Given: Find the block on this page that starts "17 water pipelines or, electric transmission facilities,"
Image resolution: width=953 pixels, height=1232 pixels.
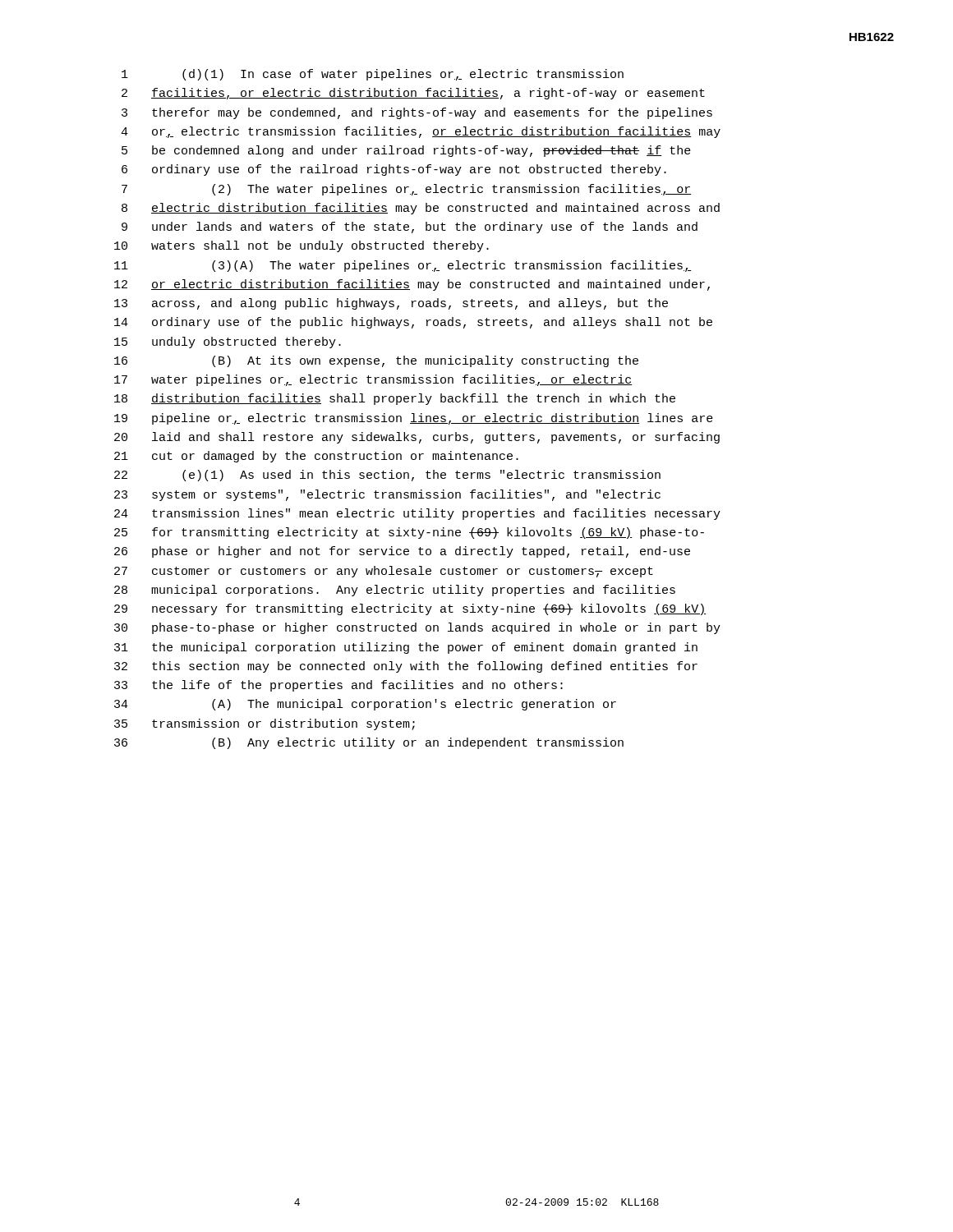Looking at the screenshot, I should 496,381.
